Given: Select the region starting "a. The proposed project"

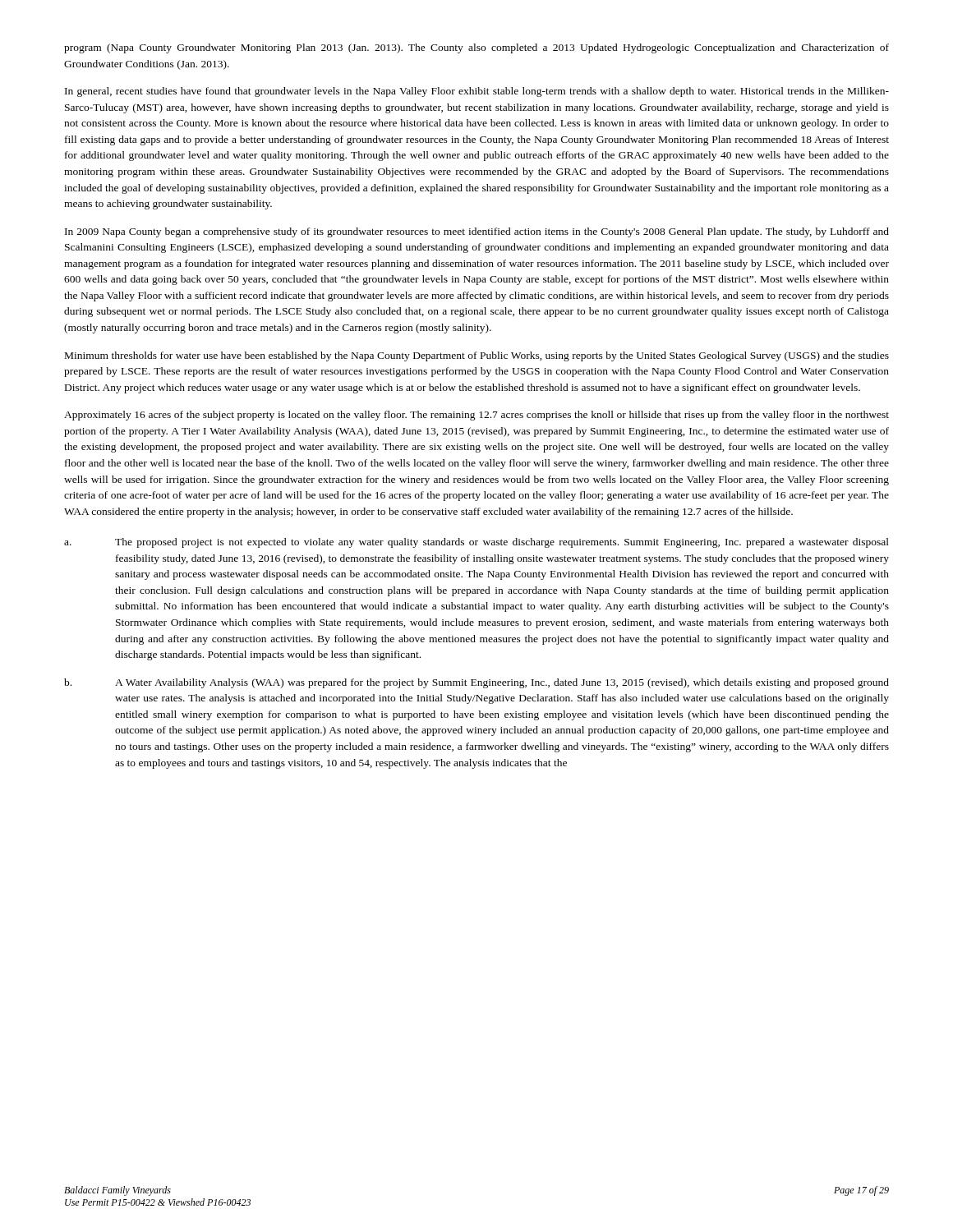Looking at the screenshot, I should pos(476,598).
